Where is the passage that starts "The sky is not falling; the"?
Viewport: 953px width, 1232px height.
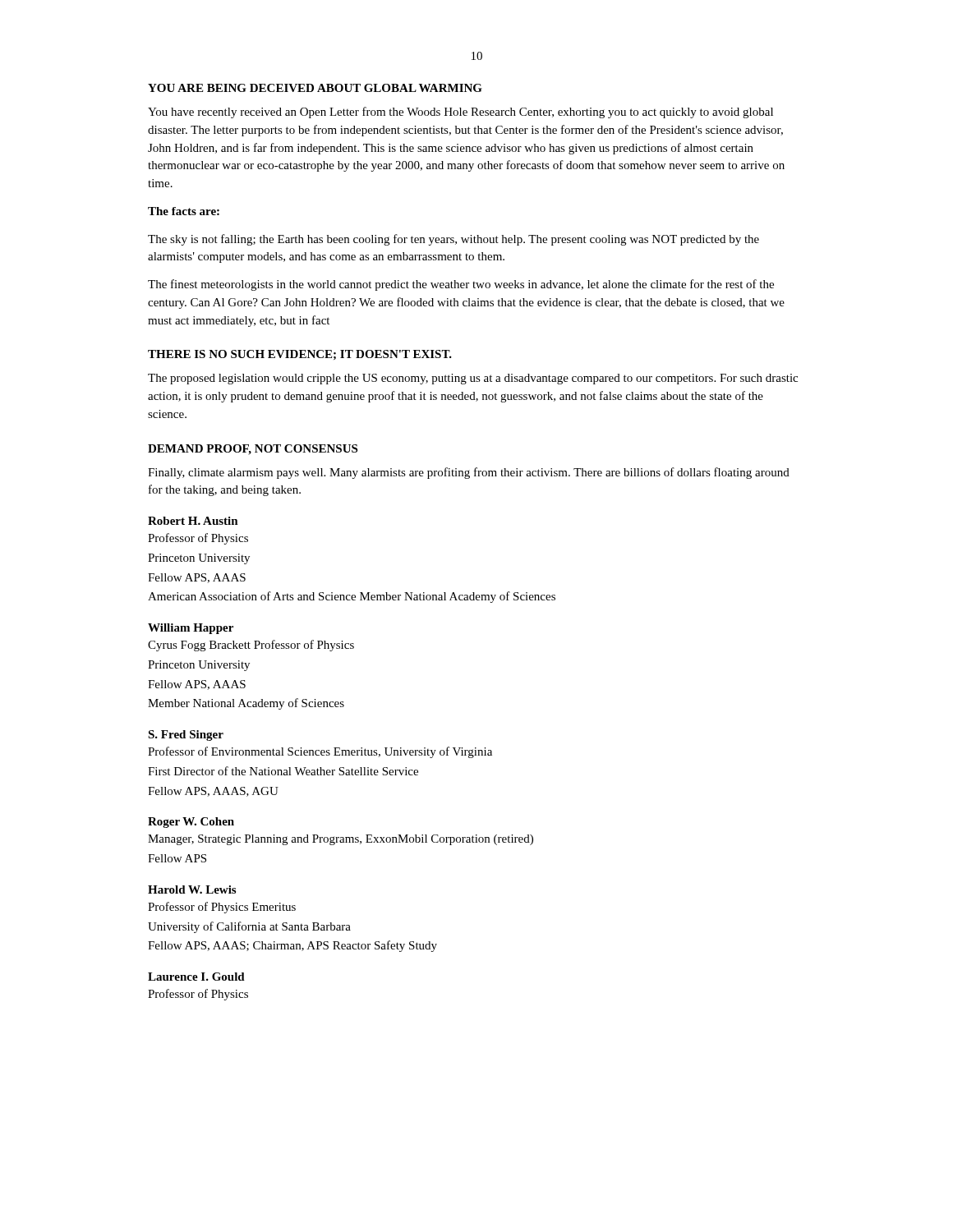tap(454, 248)
